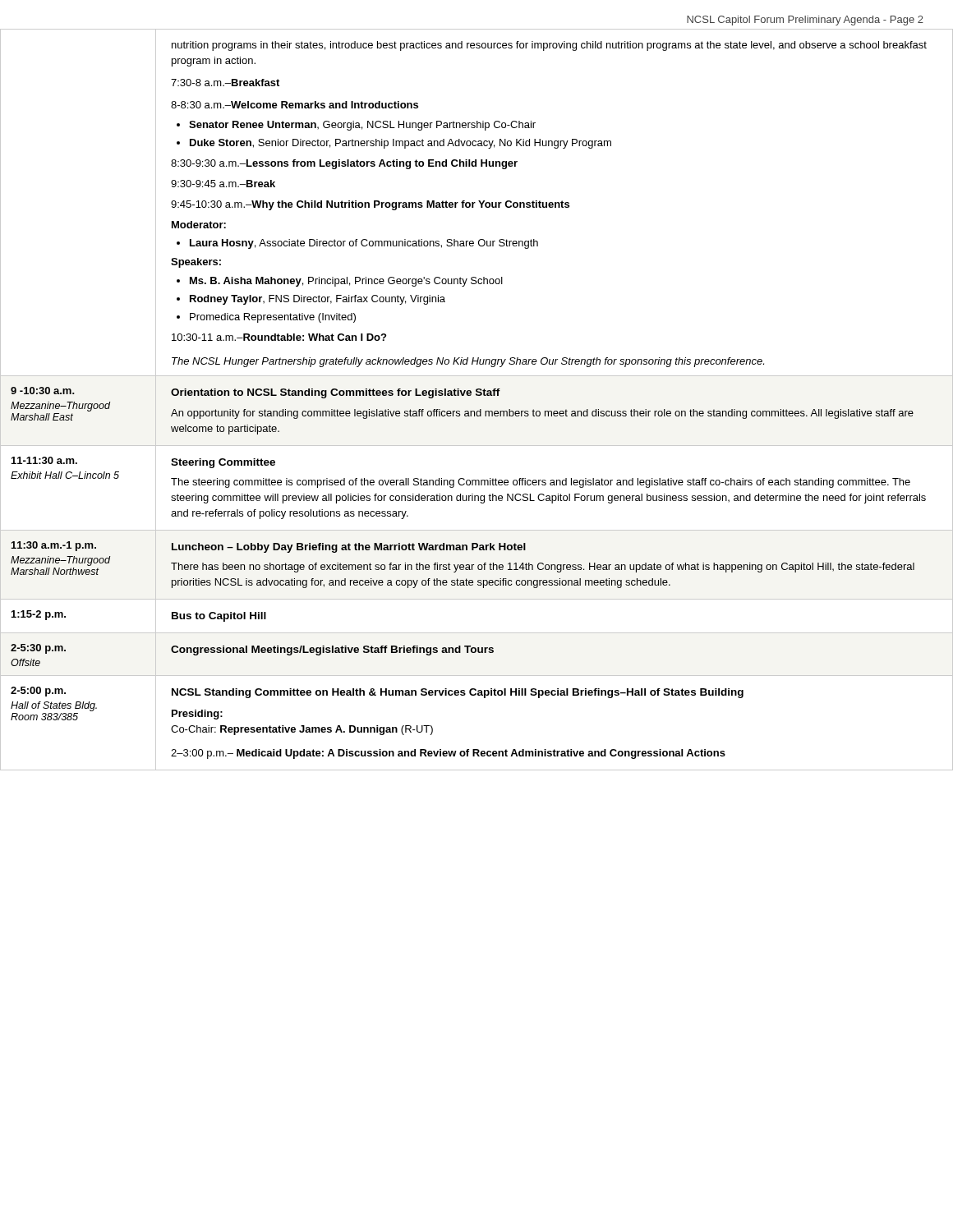Point to "Steering Committee"
Image resolution: width=953 pixels, height=1232 pixels.
click(x=223, y=462)
